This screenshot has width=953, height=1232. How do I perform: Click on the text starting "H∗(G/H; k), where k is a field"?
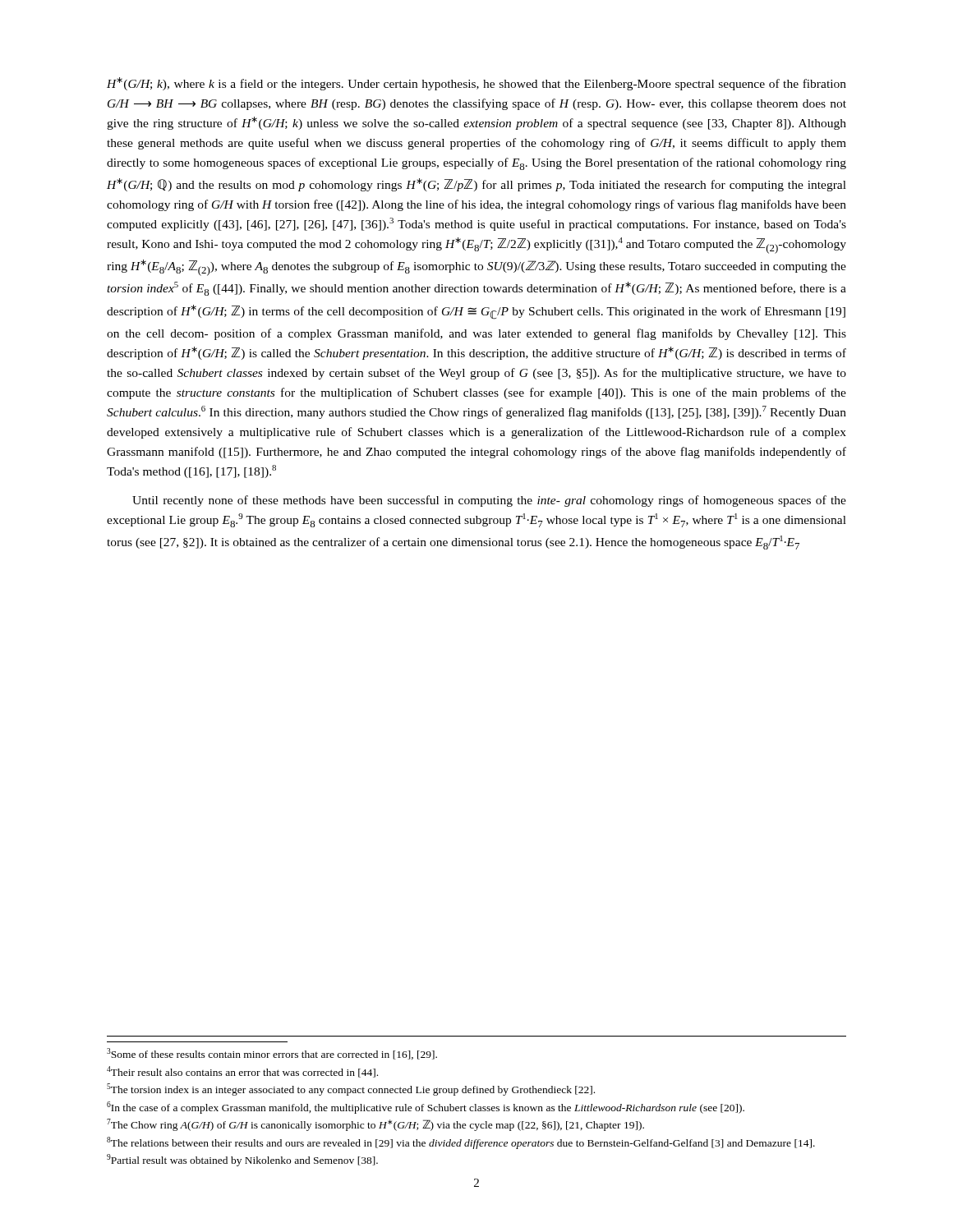[476, 314]
